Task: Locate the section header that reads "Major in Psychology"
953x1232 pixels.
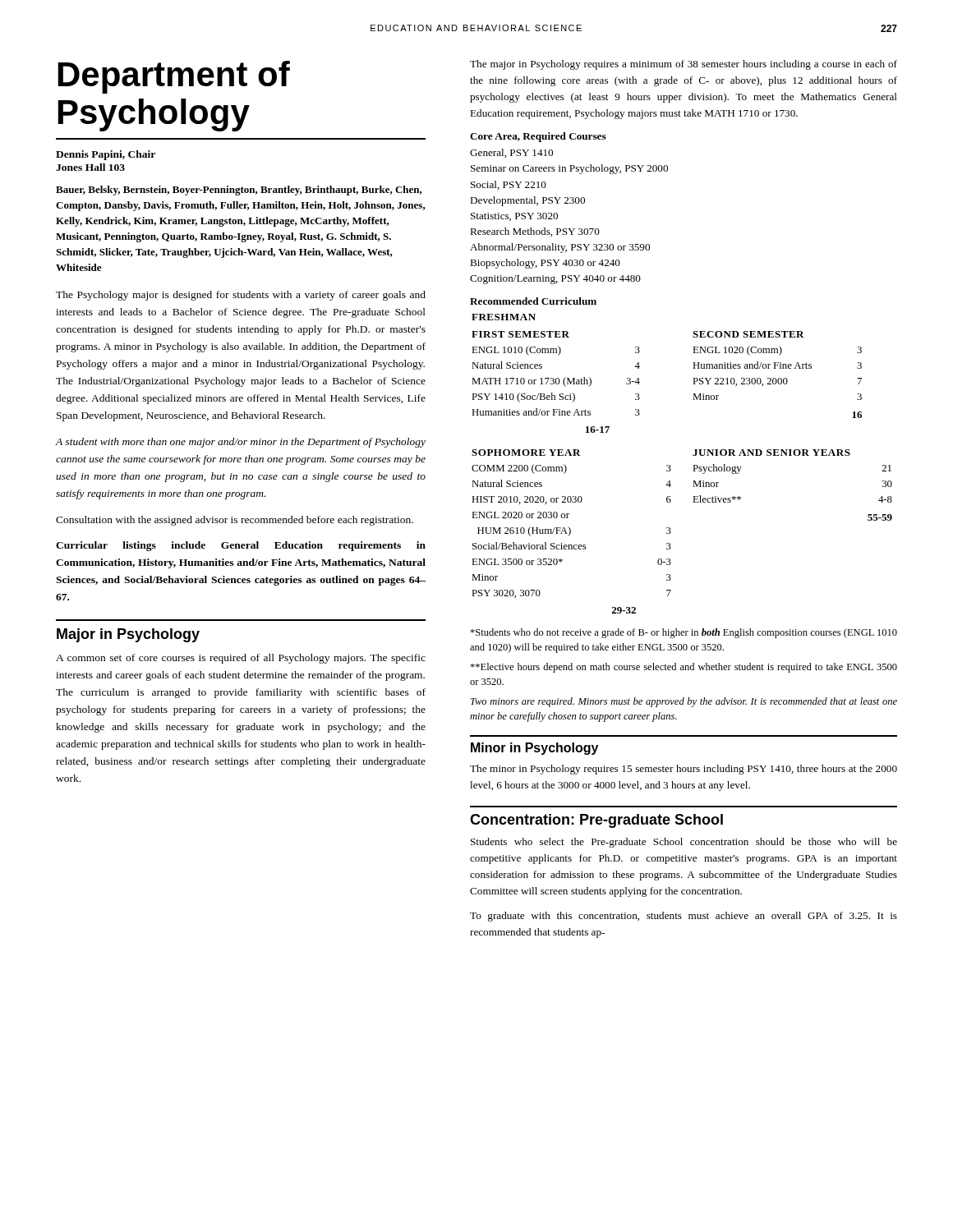Action: pos(128,634)
